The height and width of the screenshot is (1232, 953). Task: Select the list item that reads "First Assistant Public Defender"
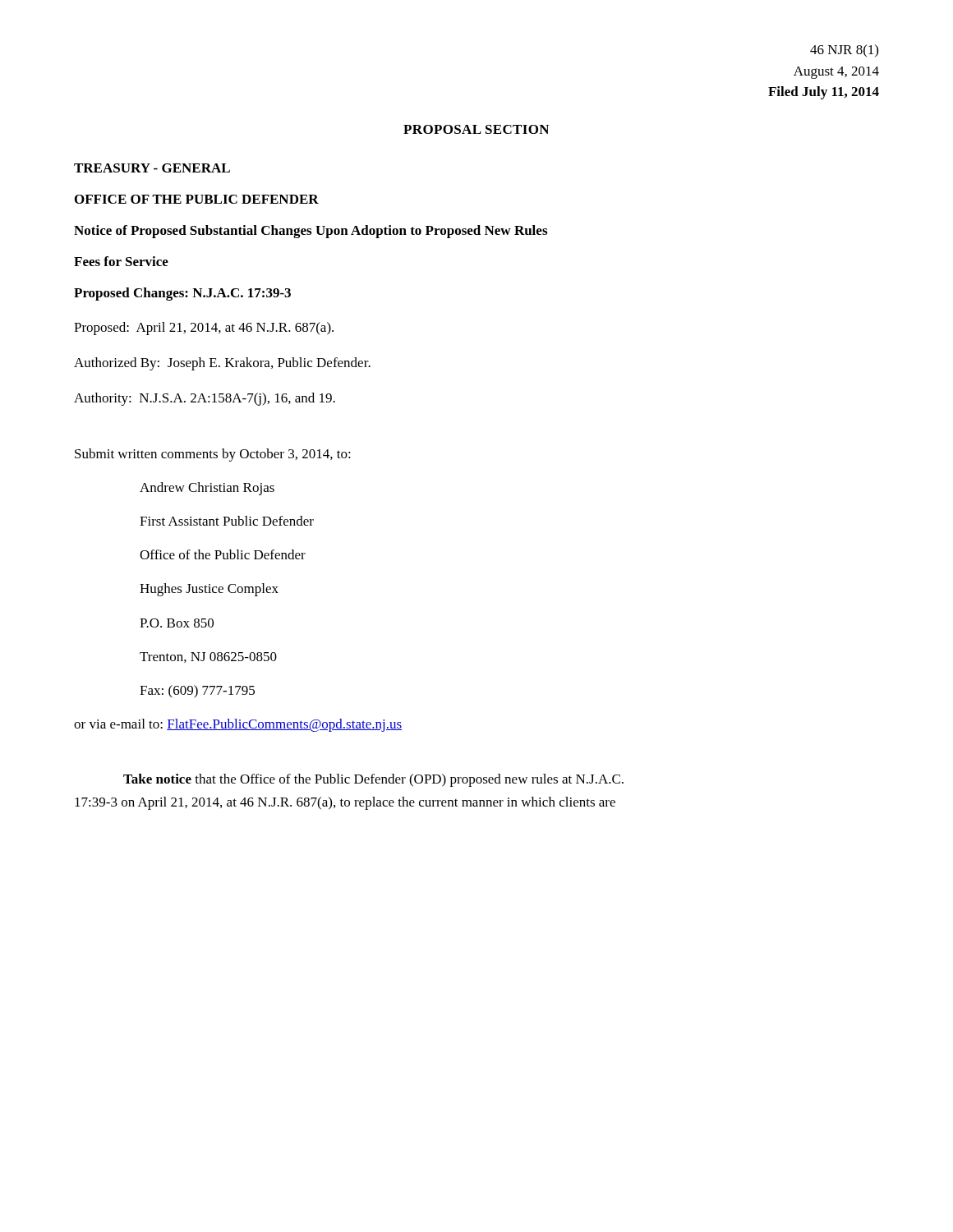click(227, 521)
